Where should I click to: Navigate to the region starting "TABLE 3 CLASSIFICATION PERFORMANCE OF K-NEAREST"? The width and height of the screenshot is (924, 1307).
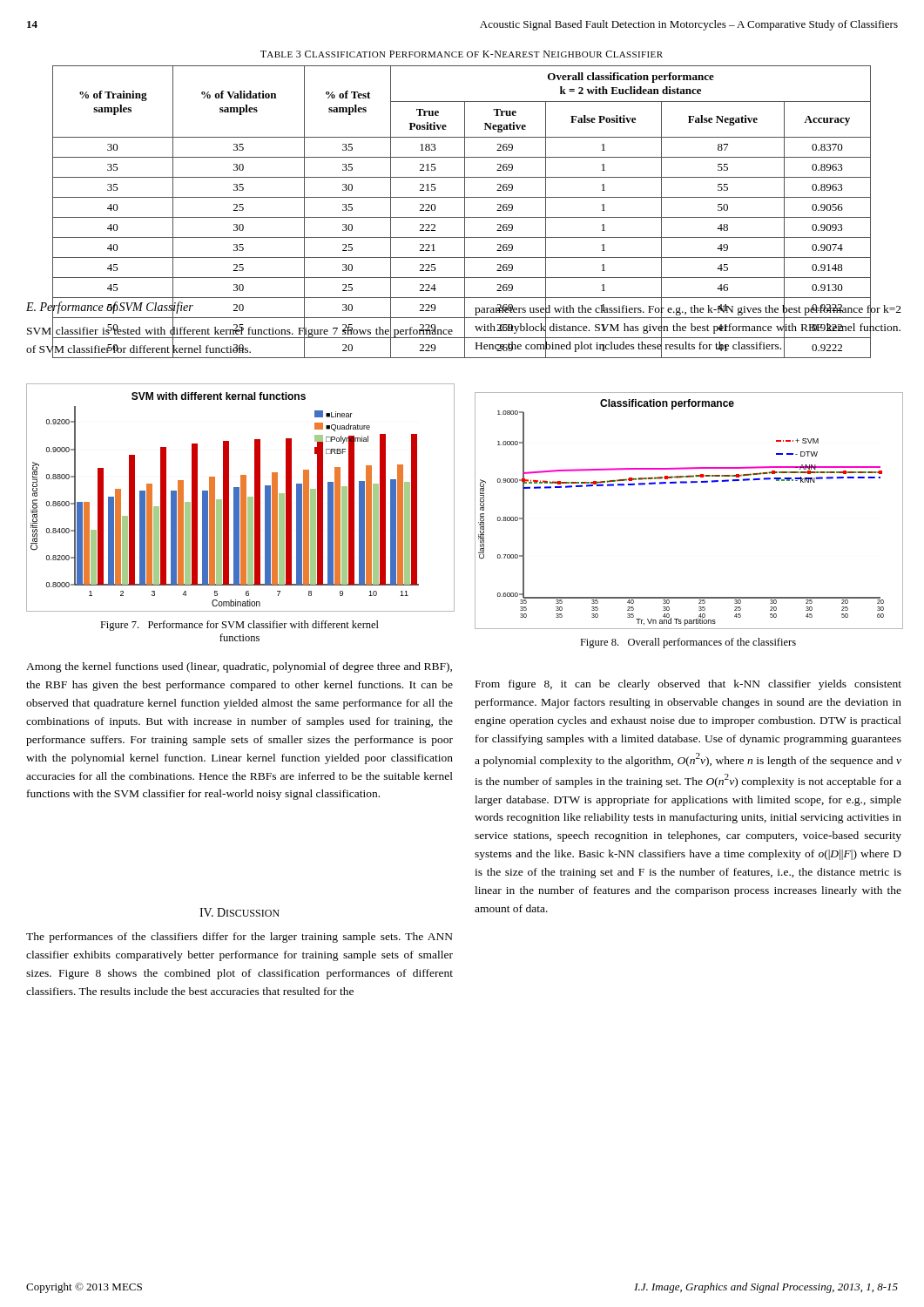462,55
